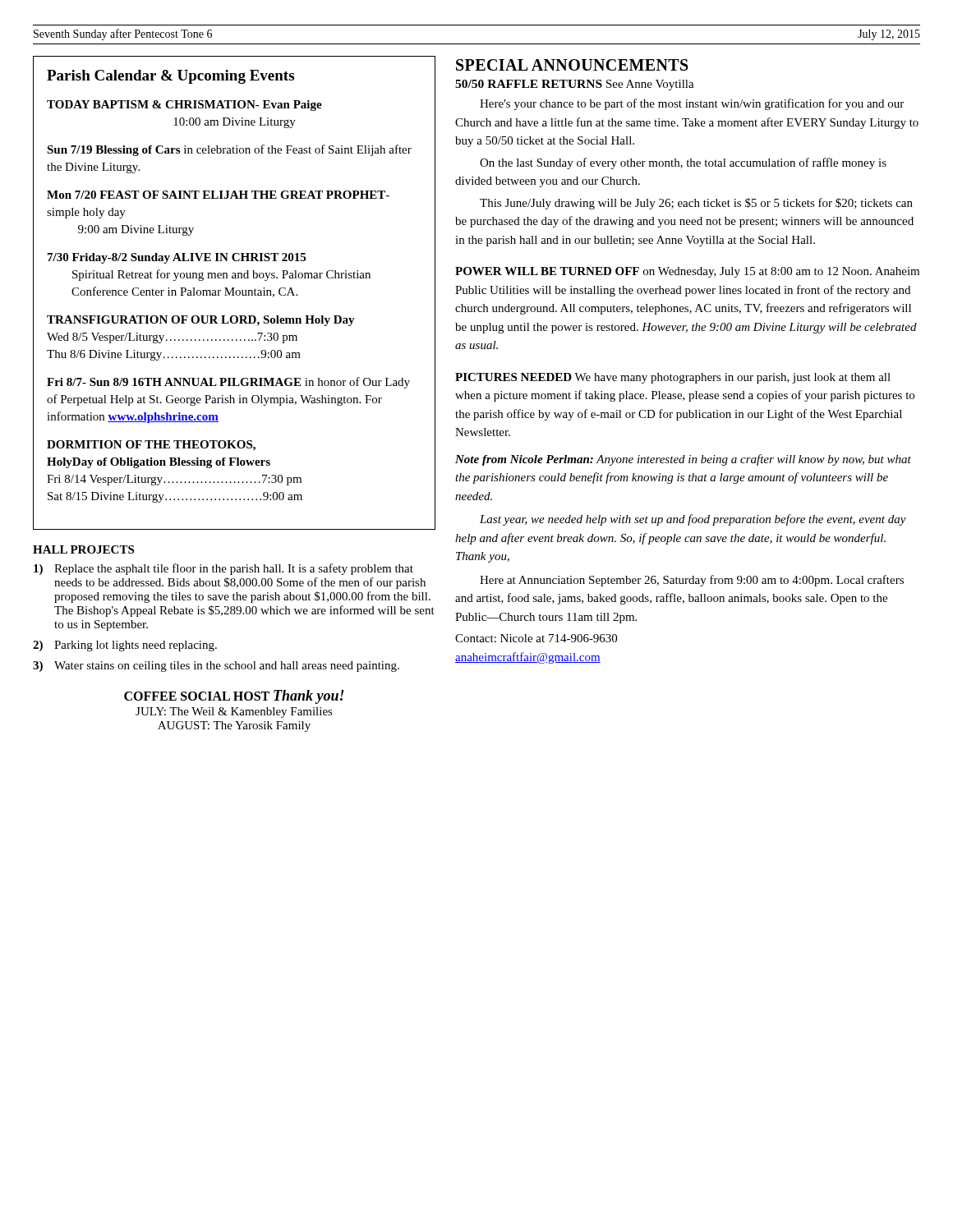Locate the block of text that opens with "Fri 8/7- Sun 8/9 16TH ANNUAL"

234,400
